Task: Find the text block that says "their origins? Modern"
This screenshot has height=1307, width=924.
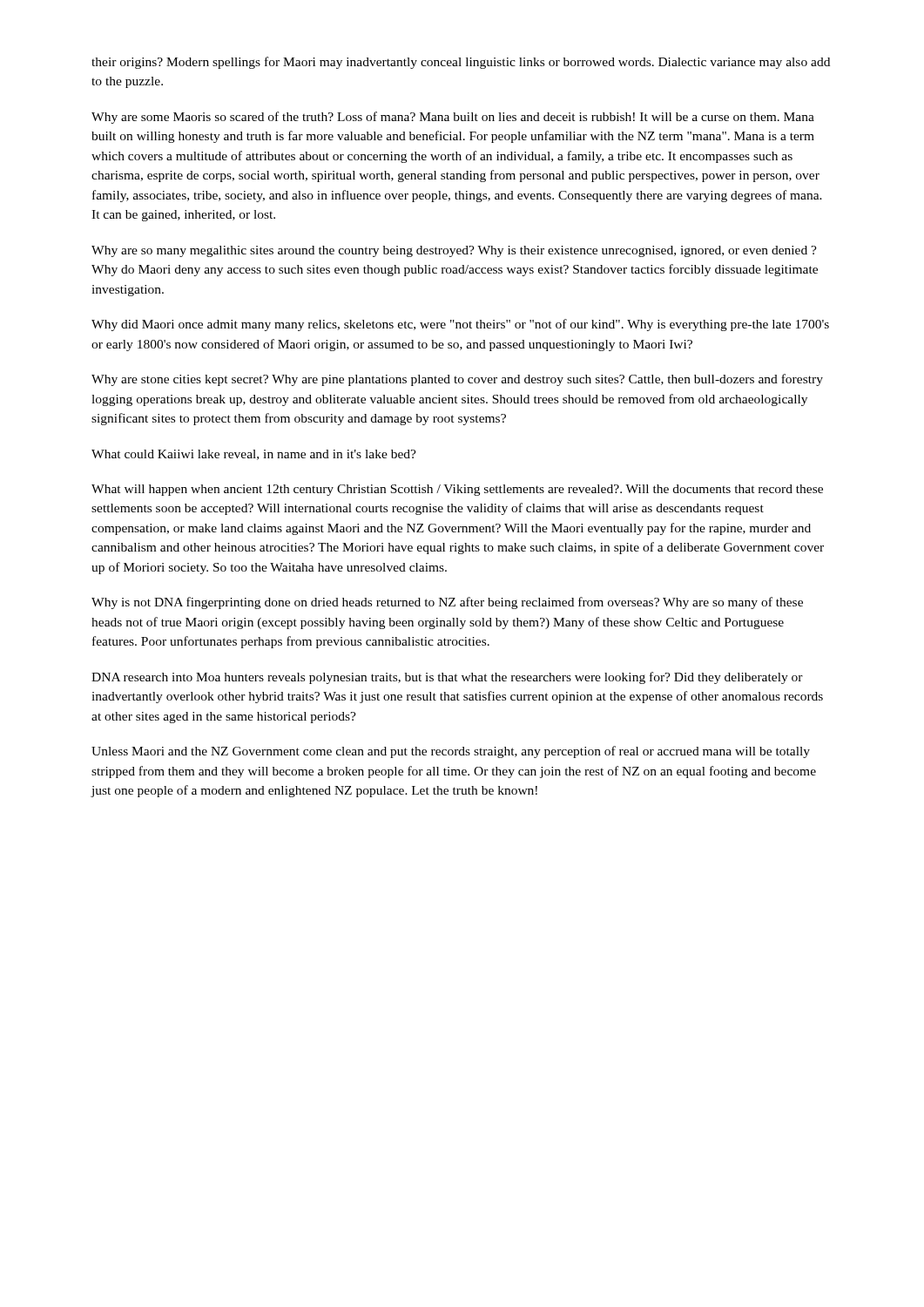Action: coord(461,71)
